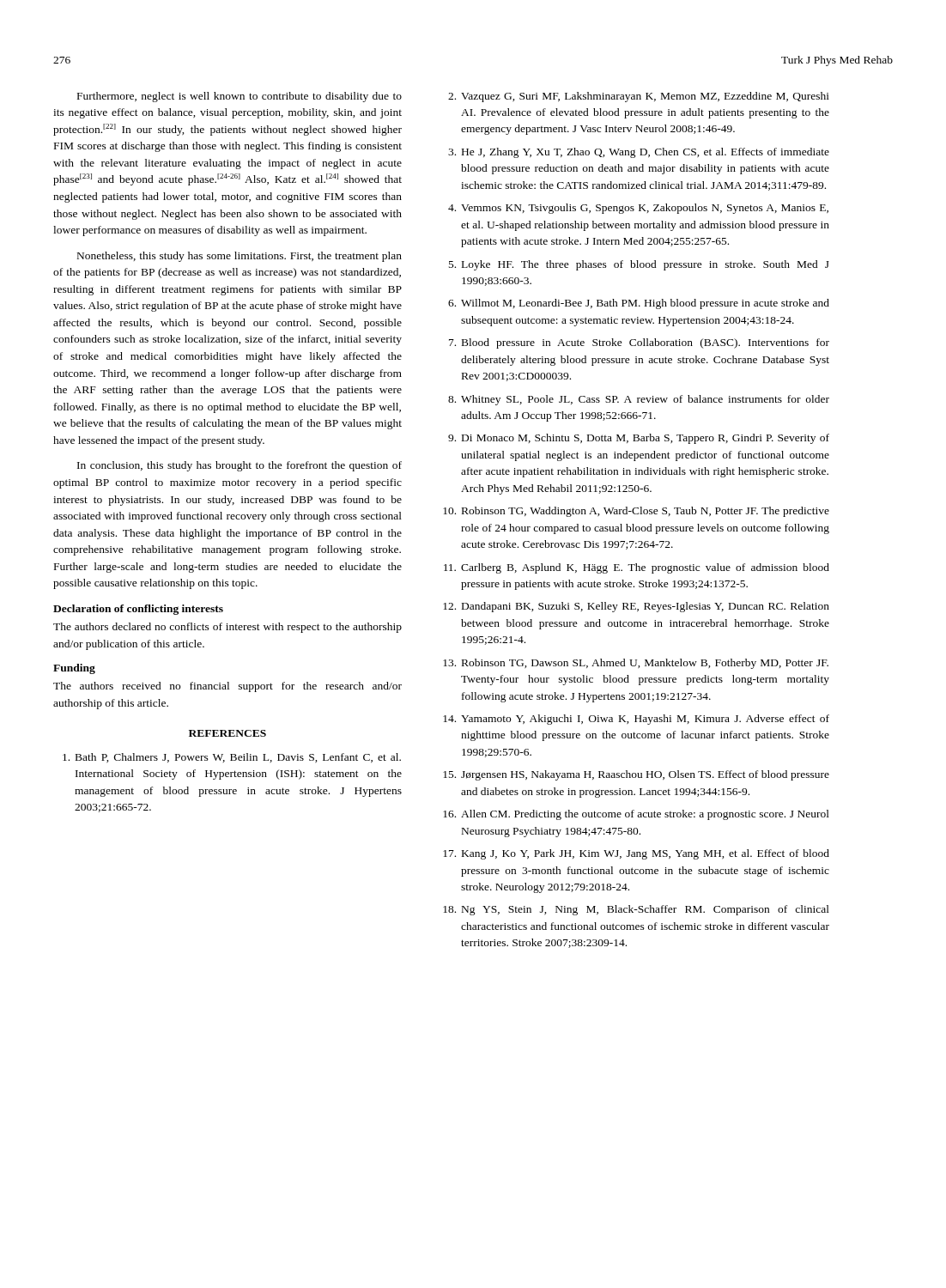Where is the passage that starts "18.Ng YS, Stein J, Ning M,"?
Viewport: 946px width, 1288px height.
[634, 926]
